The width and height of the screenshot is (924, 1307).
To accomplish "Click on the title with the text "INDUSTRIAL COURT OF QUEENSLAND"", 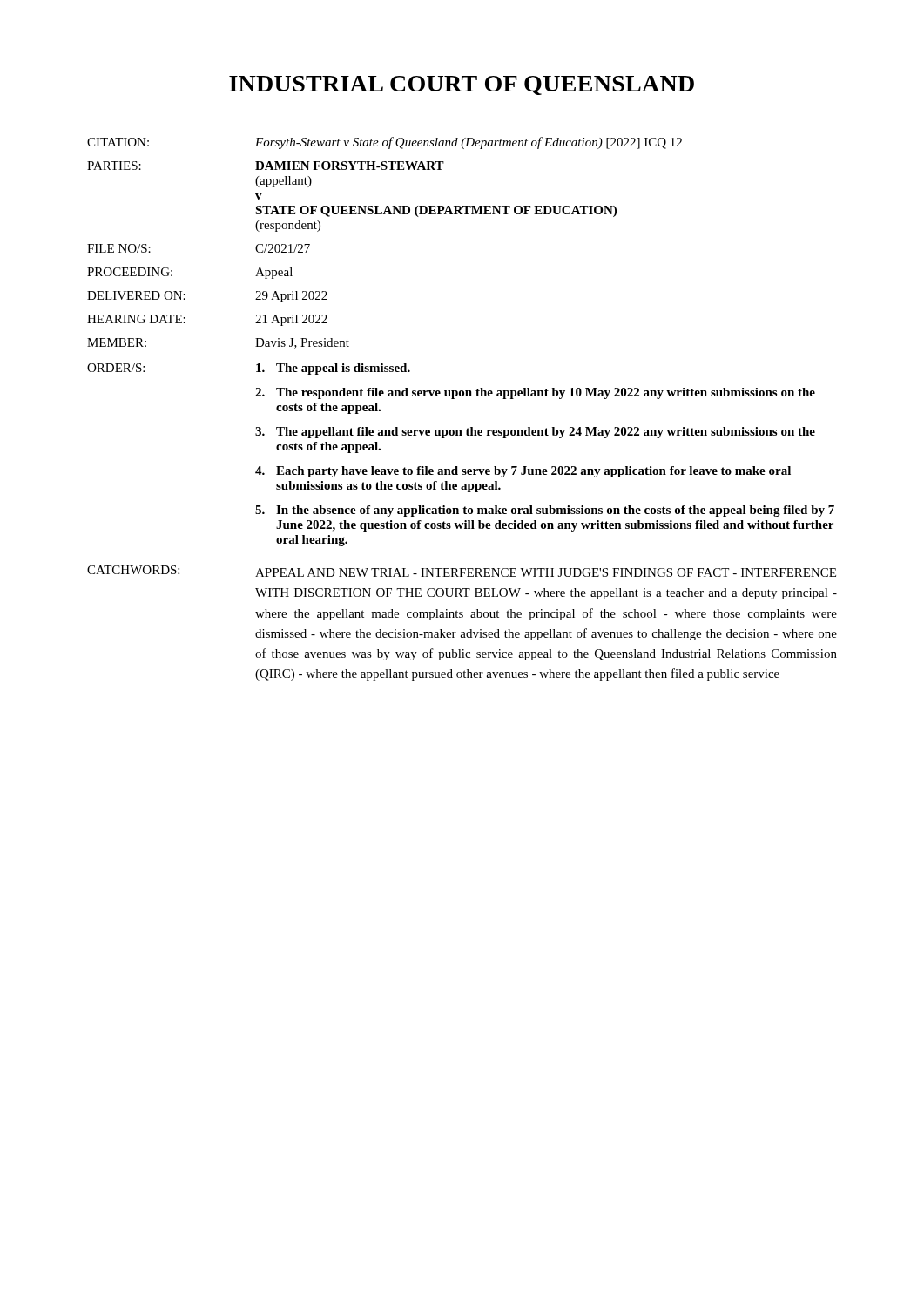I will pos(462,83).
